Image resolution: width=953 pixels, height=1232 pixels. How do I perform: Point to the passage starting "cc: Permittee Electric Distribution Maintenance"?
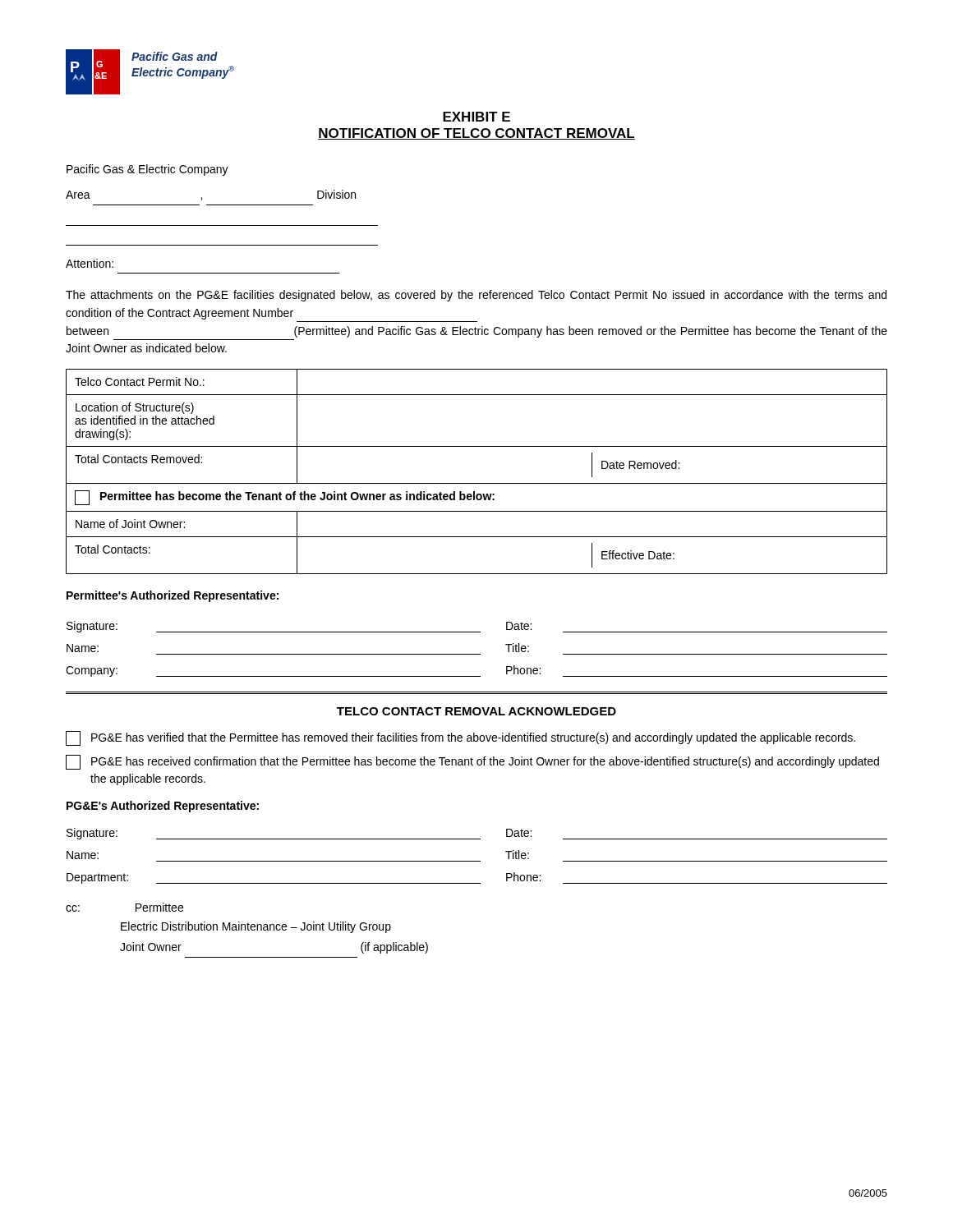(247, 930)
